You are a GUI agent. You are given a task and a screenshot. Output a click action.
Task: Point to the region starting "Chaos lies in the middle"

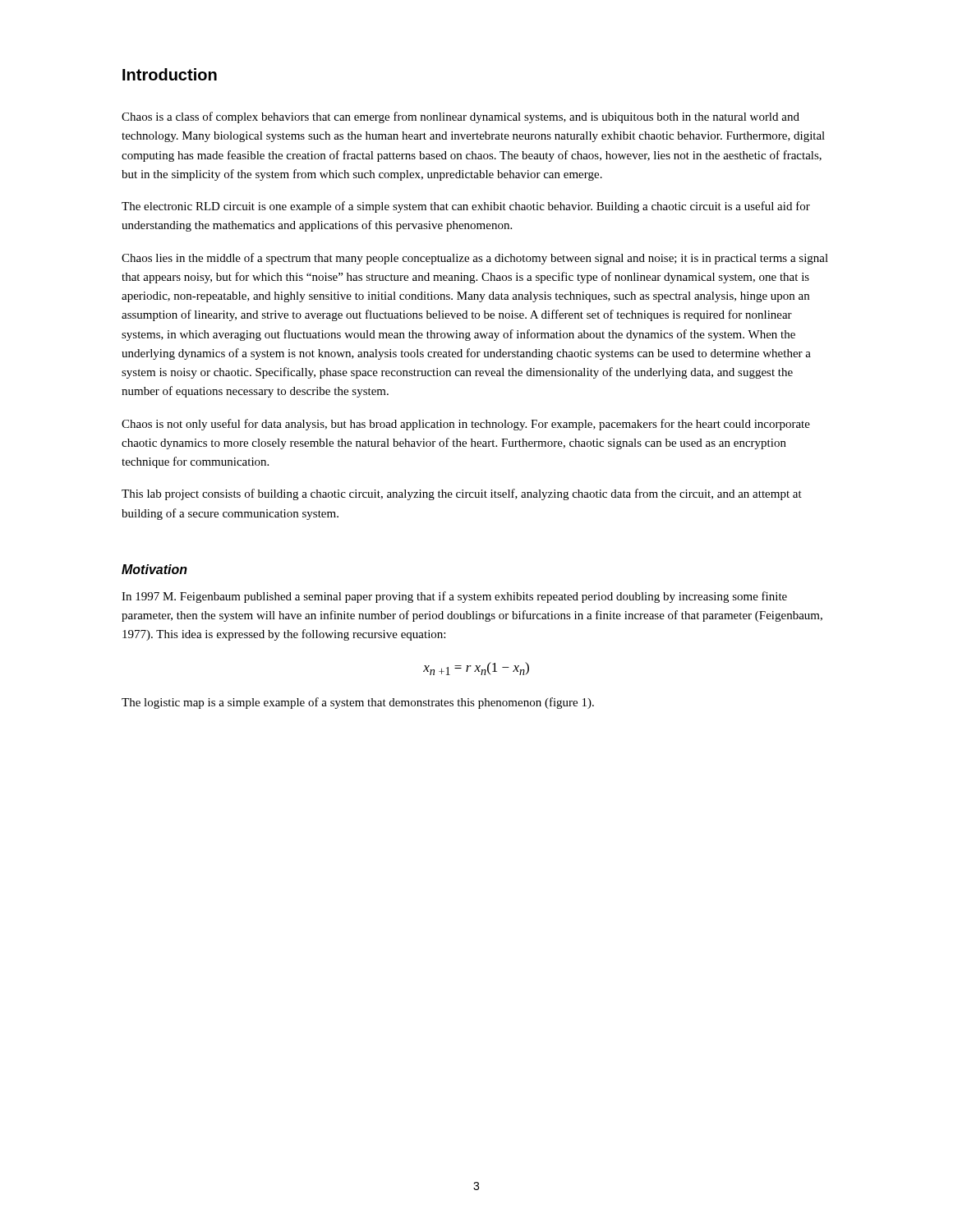click(x=475, y=324)
